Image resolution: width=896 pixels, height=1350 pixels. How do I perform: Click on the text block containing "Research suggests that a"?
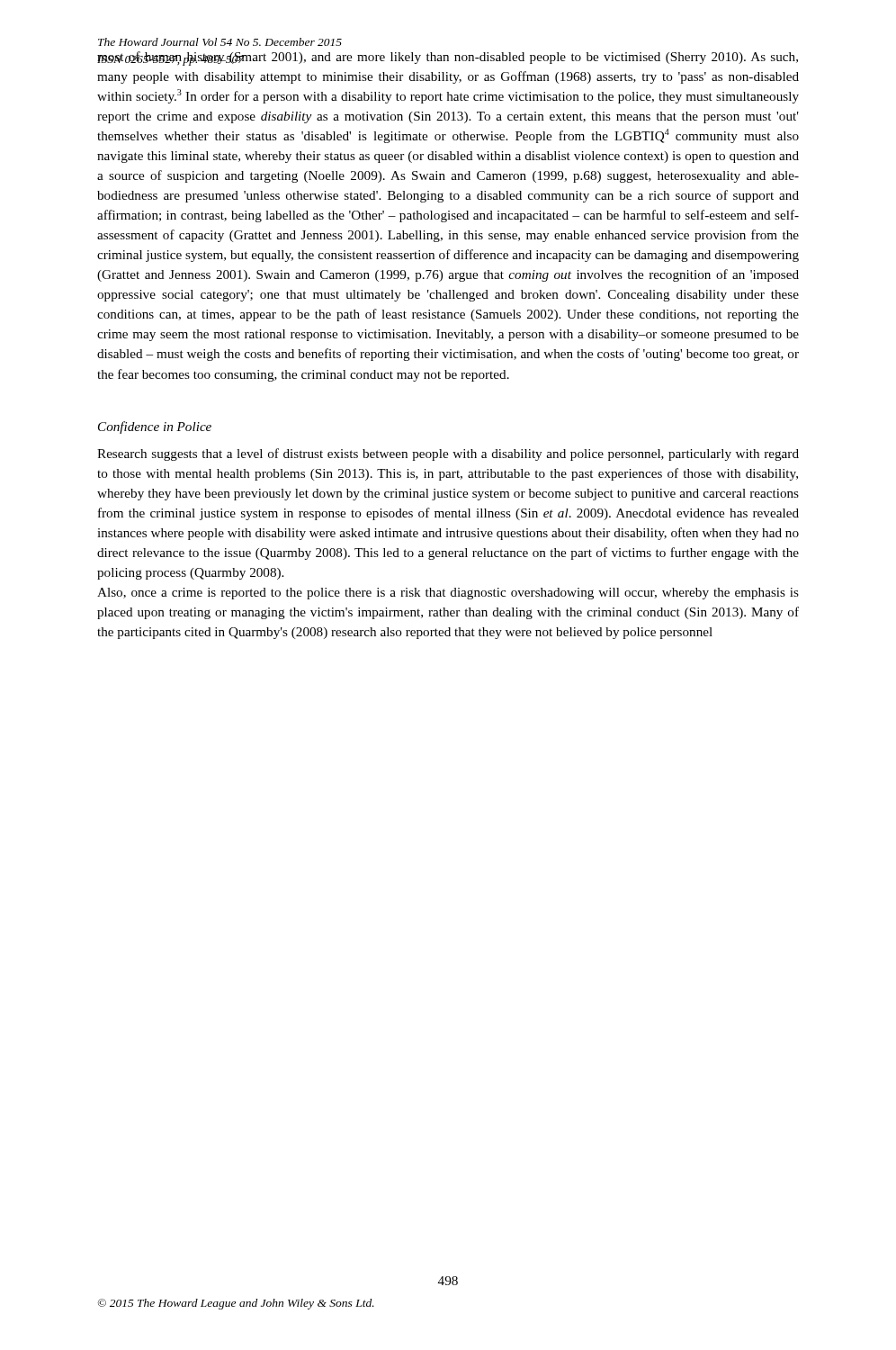tap(448, 513)
